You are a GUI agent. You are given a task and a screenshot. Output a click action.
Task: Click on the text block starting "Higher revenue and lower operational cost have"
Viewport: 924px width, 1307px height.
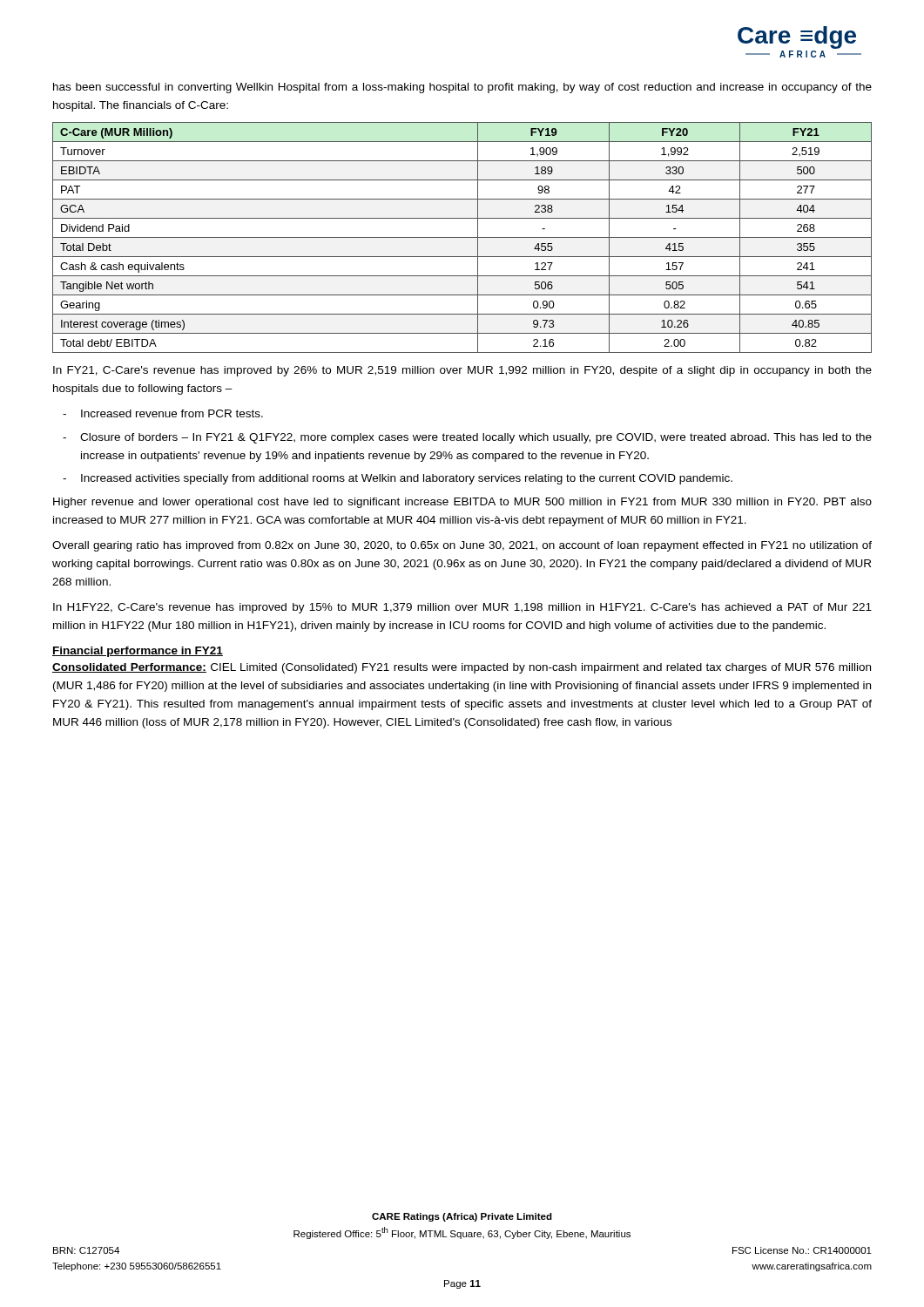pyautogui.click(x=462, y=511)
